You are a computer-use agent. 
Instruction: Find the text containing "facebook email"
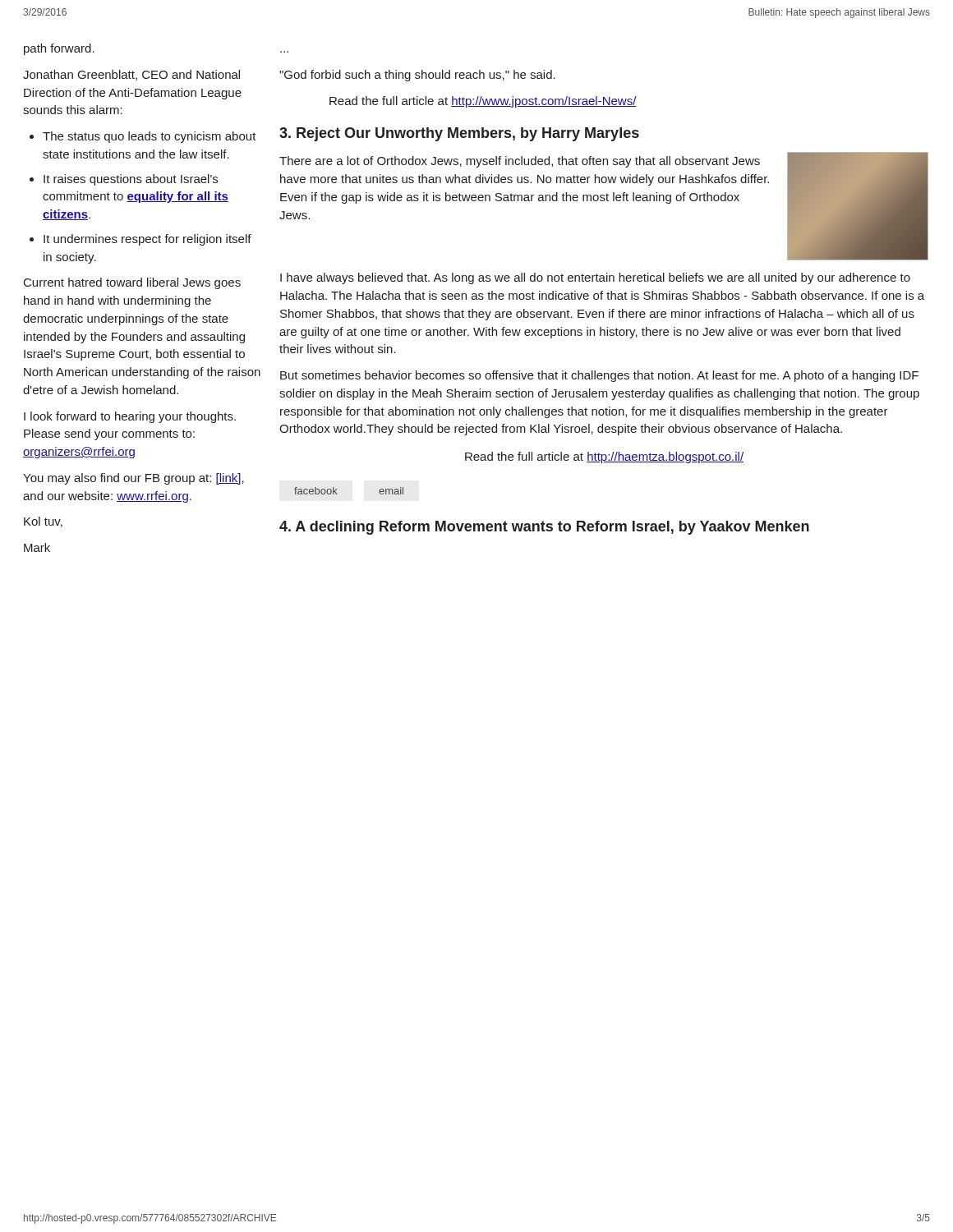[316, 491]
